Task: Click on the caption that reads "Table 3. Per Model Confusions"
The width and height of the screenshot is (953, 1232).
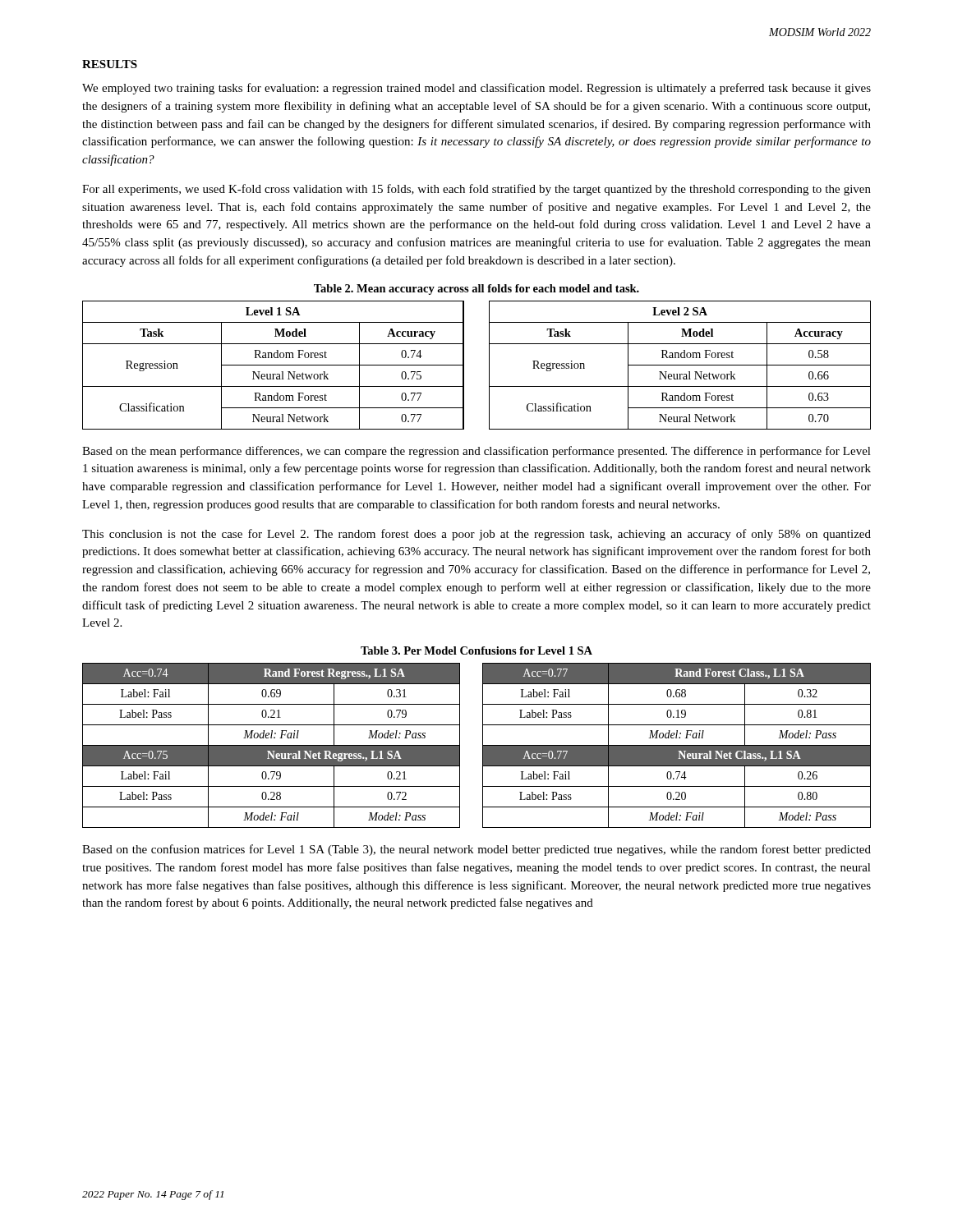Action: coord(476,650)
